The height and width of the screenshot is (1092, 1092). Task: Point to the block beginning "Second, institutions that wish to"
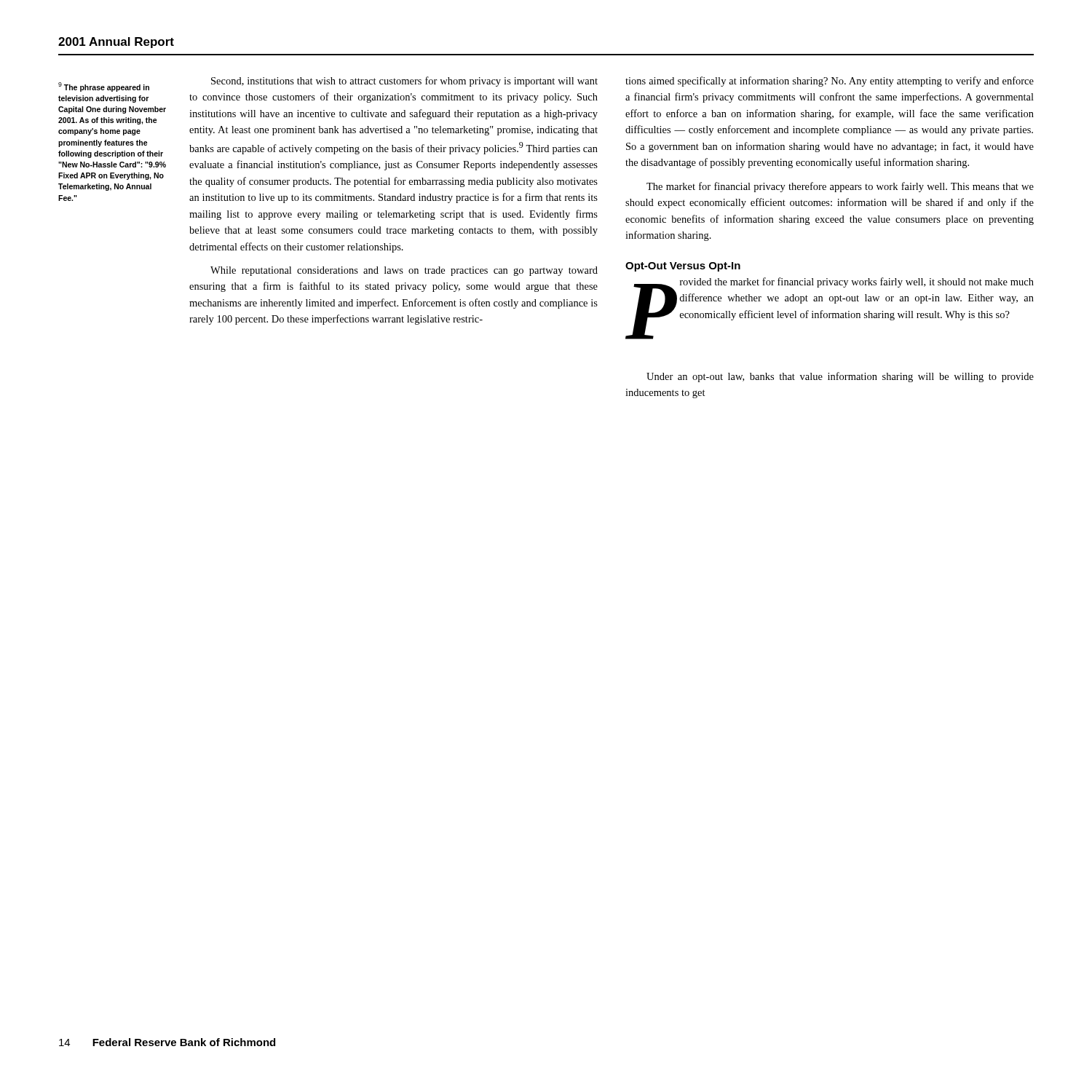393,200
